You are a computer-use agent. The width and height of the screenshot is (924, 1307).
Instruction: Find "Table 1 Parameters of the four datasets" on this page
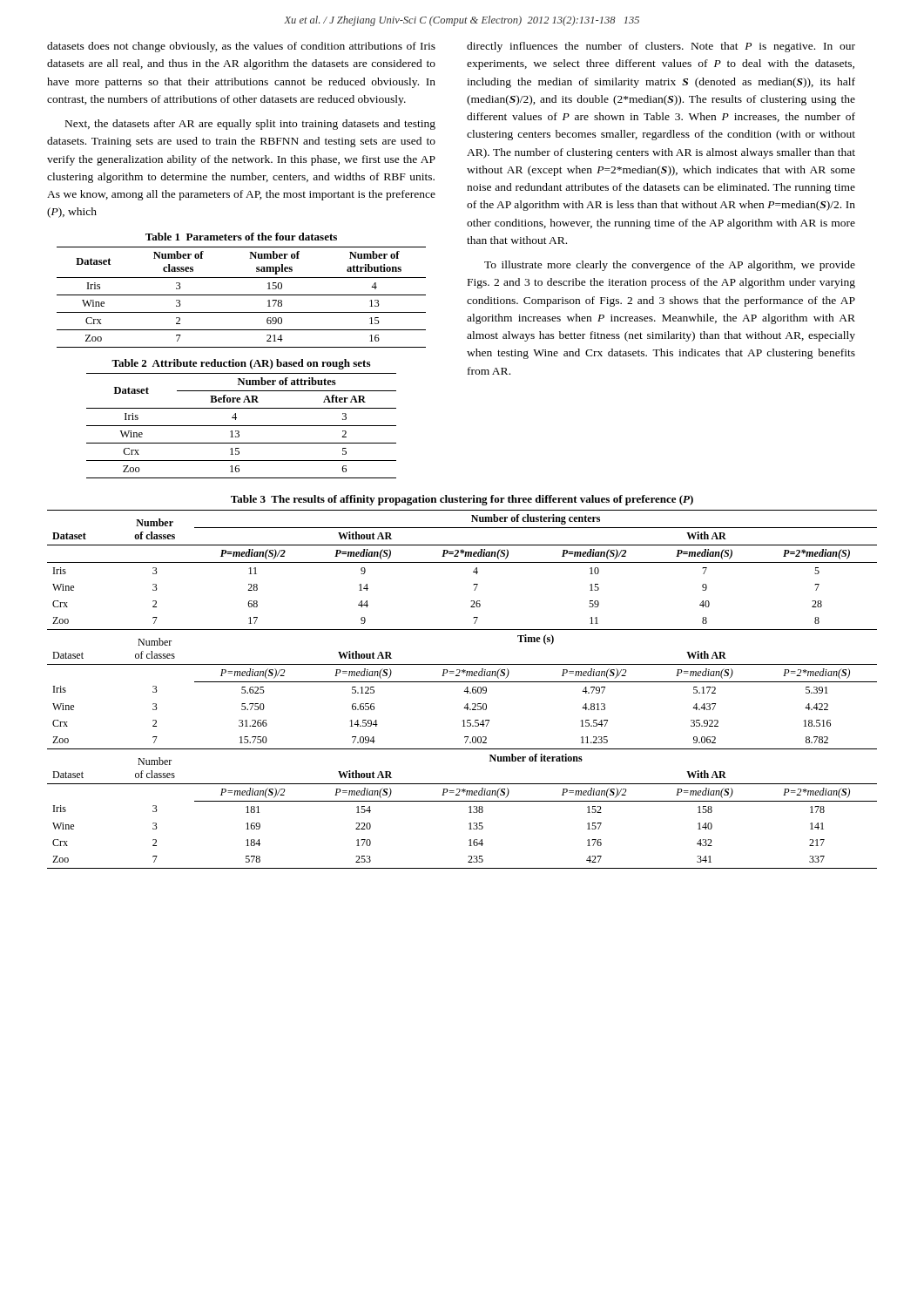point(241,236)
